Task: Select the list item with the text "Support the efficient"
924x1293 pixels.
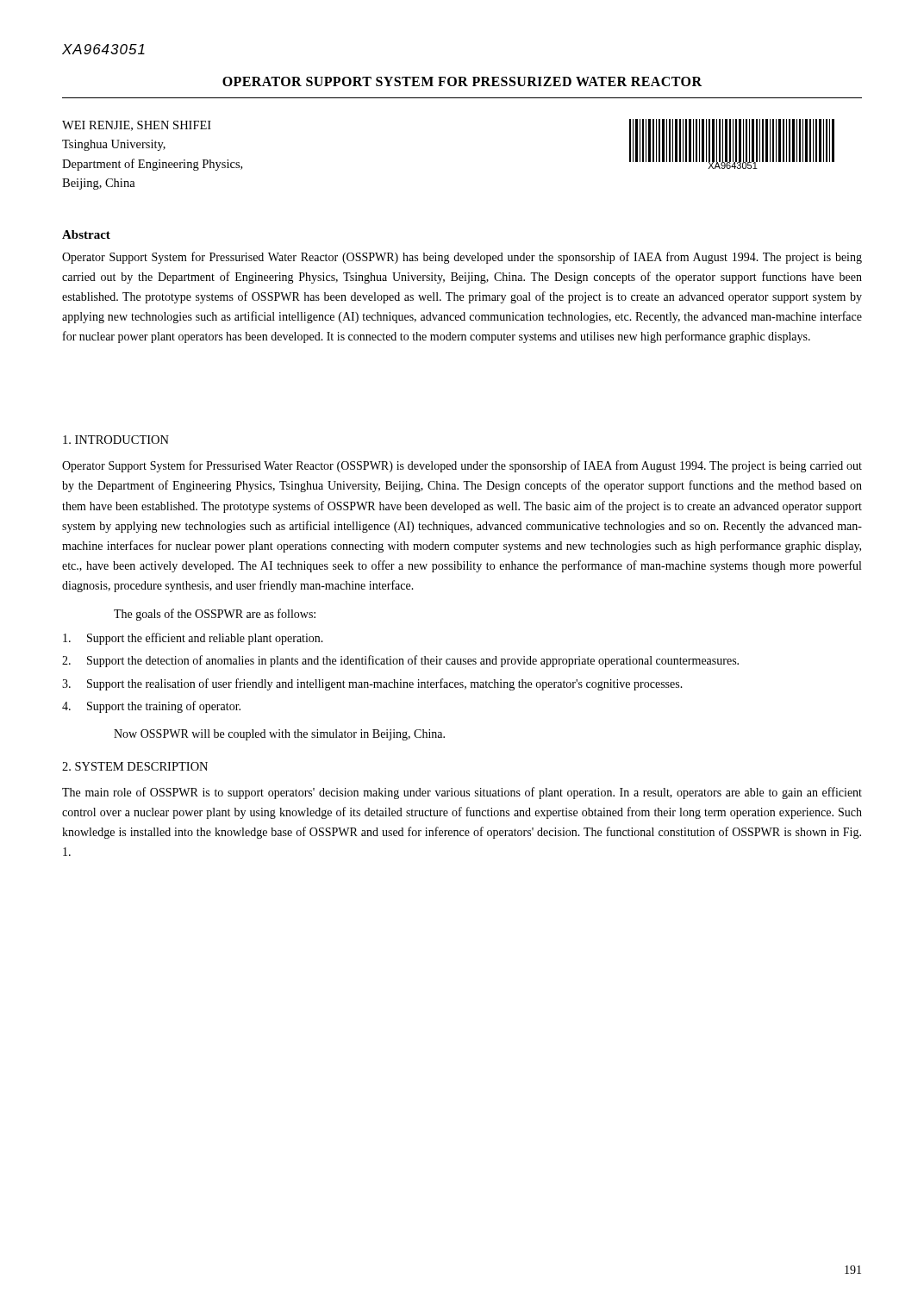Action: pos(193,639)
